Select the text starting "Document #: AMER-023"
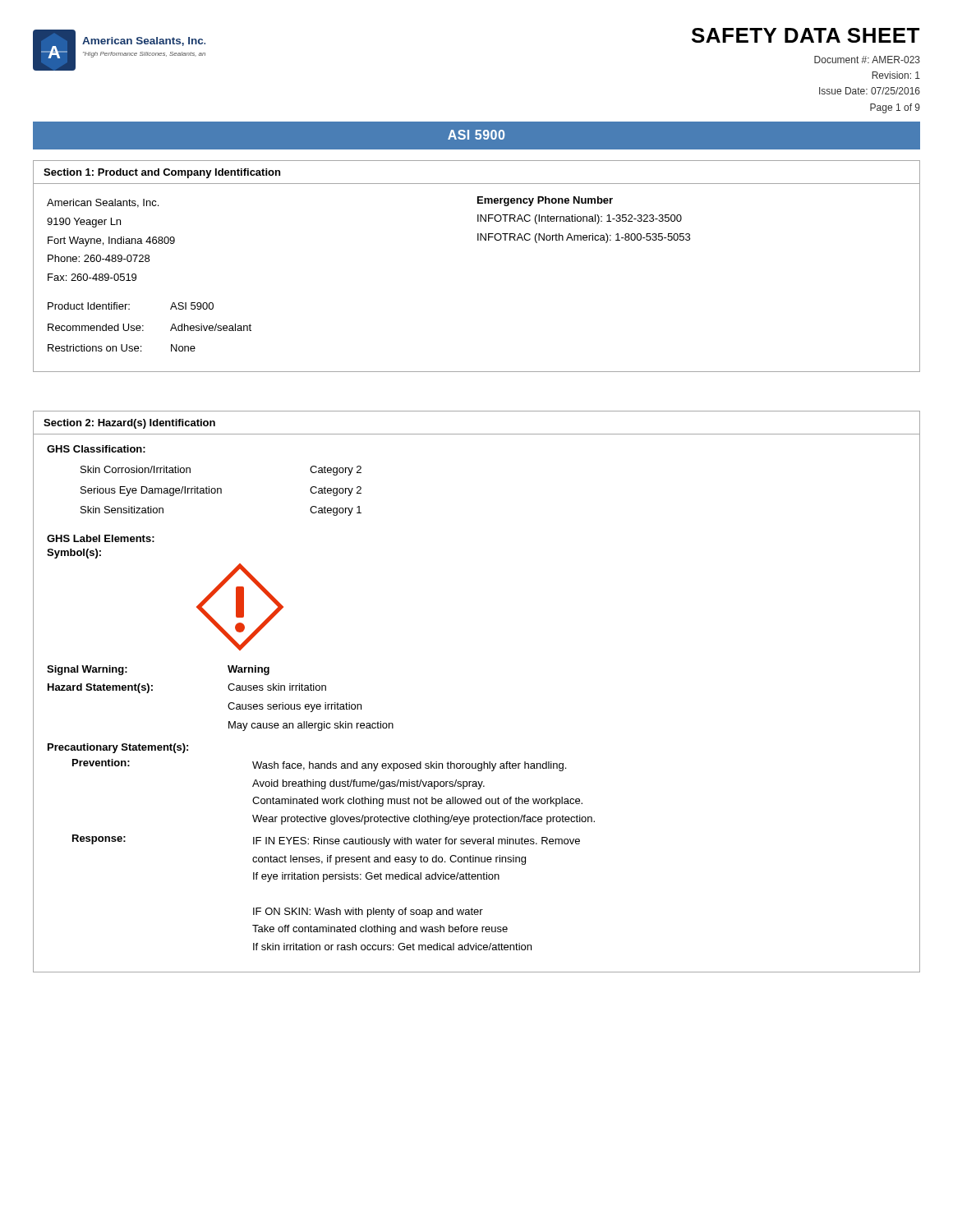 pos(867,84)
